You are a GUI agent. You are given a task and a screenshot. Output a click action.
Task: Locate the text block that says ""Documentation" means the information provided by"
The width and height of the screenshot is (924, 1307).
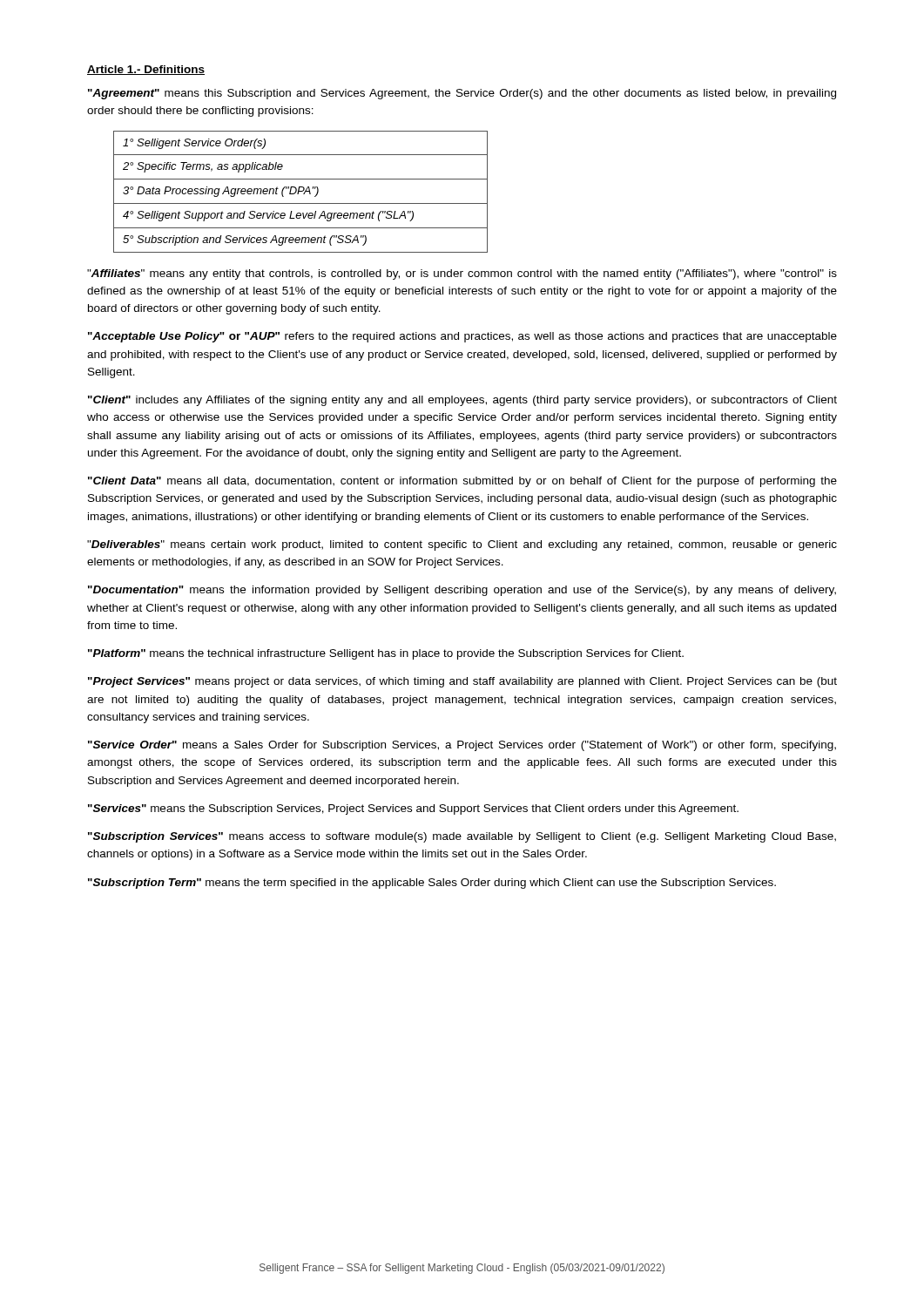point(462,607)
